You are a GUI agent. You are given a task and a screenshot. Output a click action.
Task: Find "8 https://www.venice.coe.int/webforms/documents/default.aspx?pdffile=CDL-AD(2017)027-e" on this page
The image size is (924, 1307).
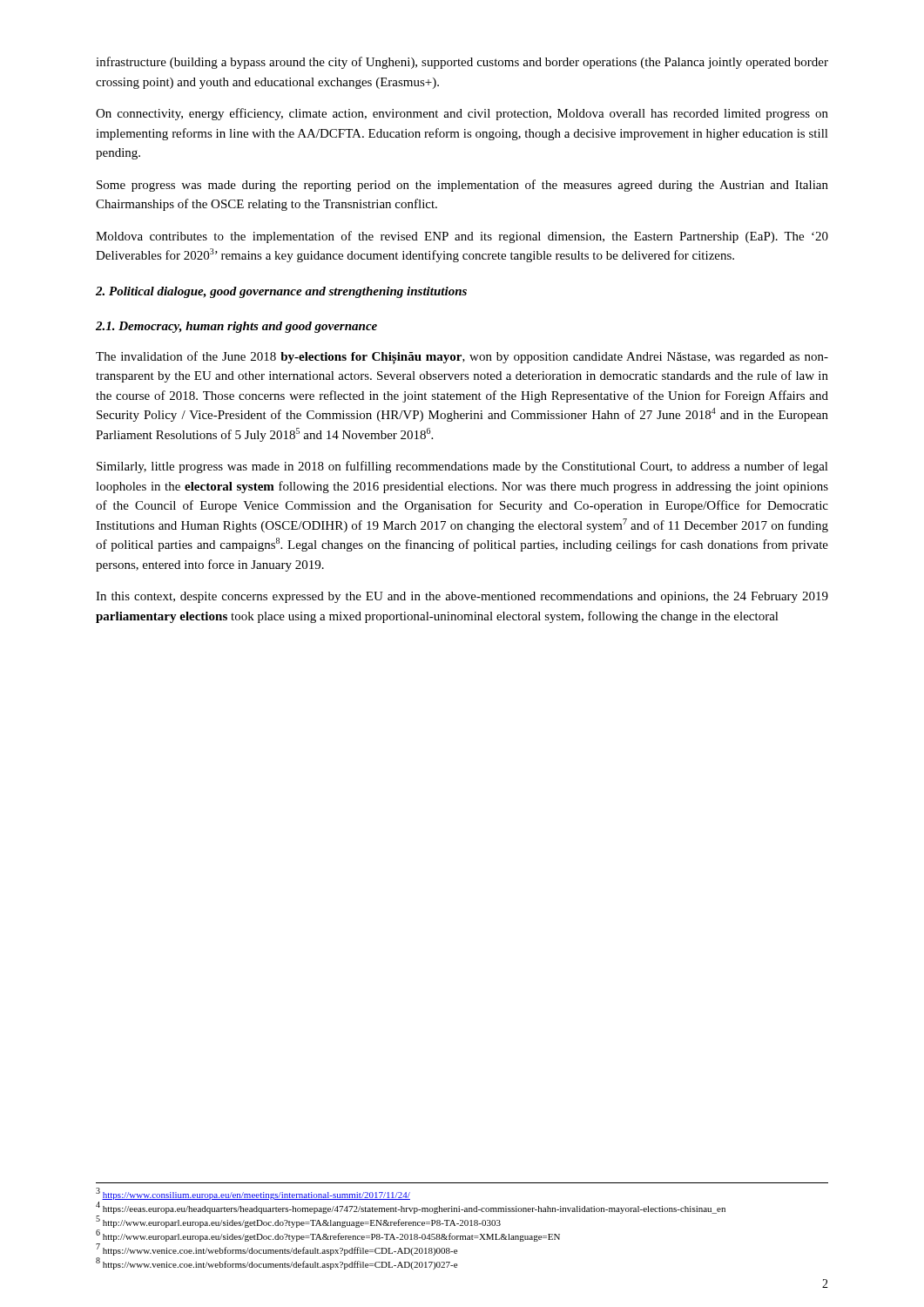click(x=462, y=1265)
